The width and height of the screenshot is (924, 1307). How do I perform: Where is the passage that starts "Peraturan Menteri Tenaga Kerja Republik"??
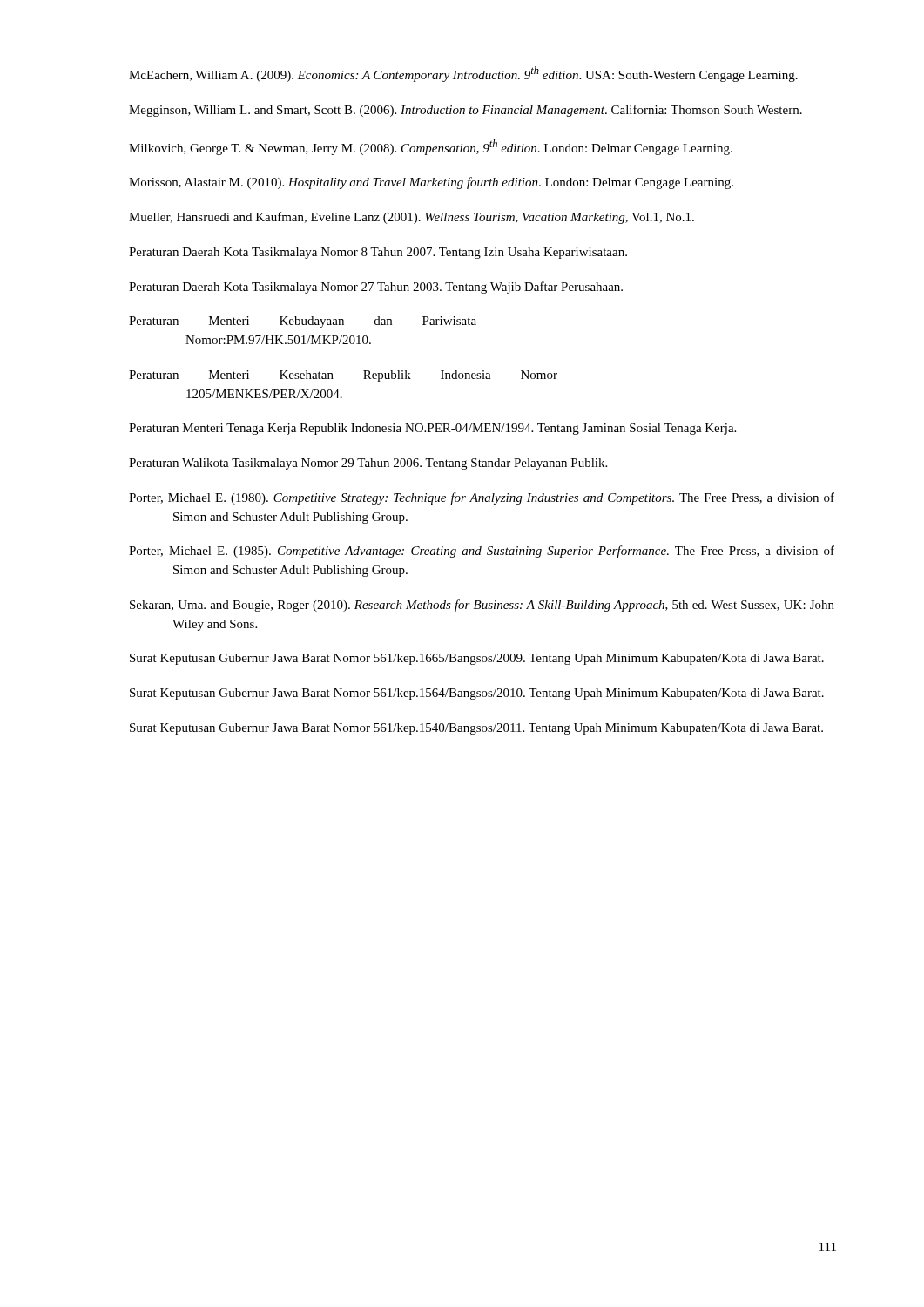[x=482, y=429]
